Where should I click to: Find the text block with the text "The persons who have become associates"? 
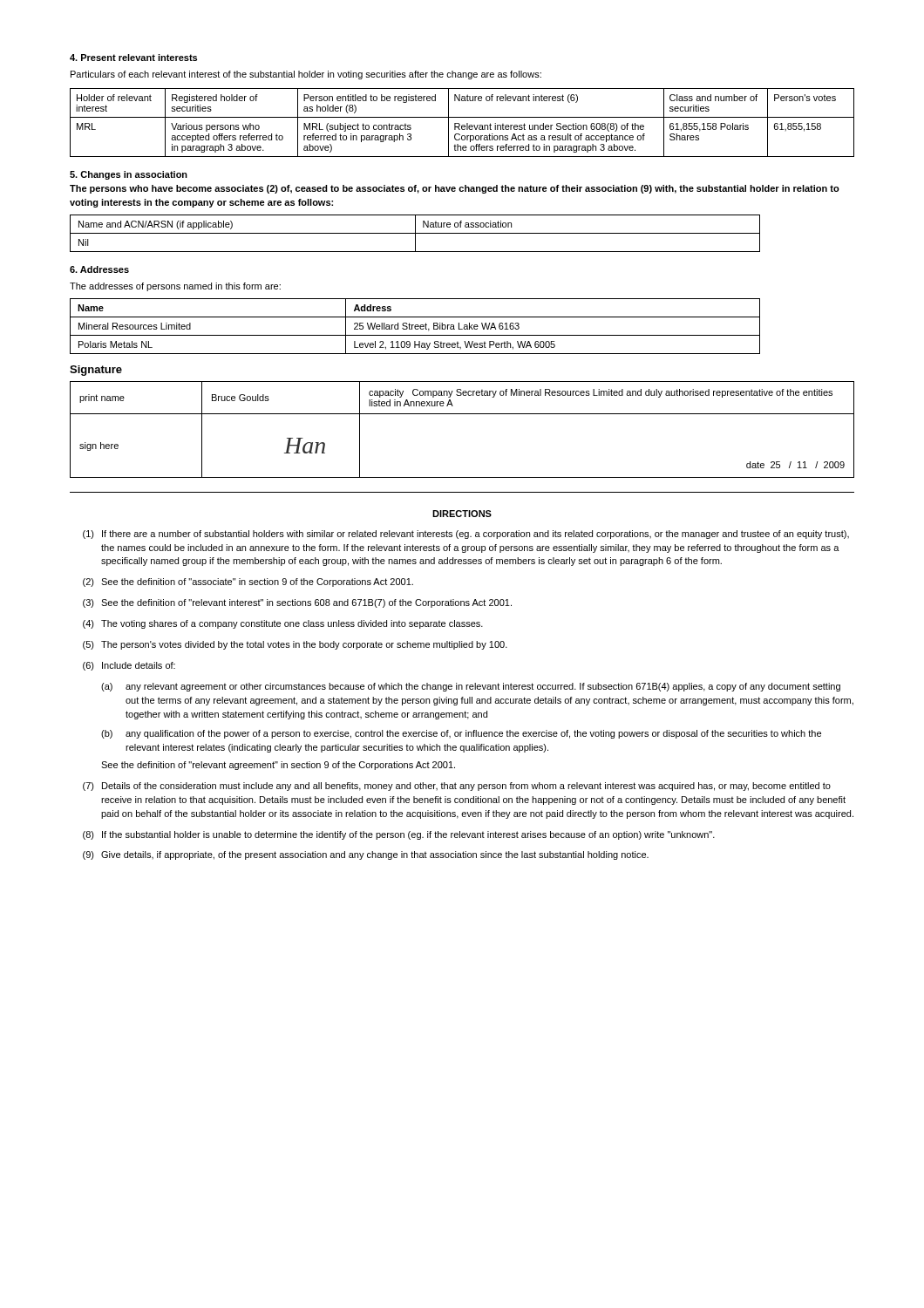(454, 195)
